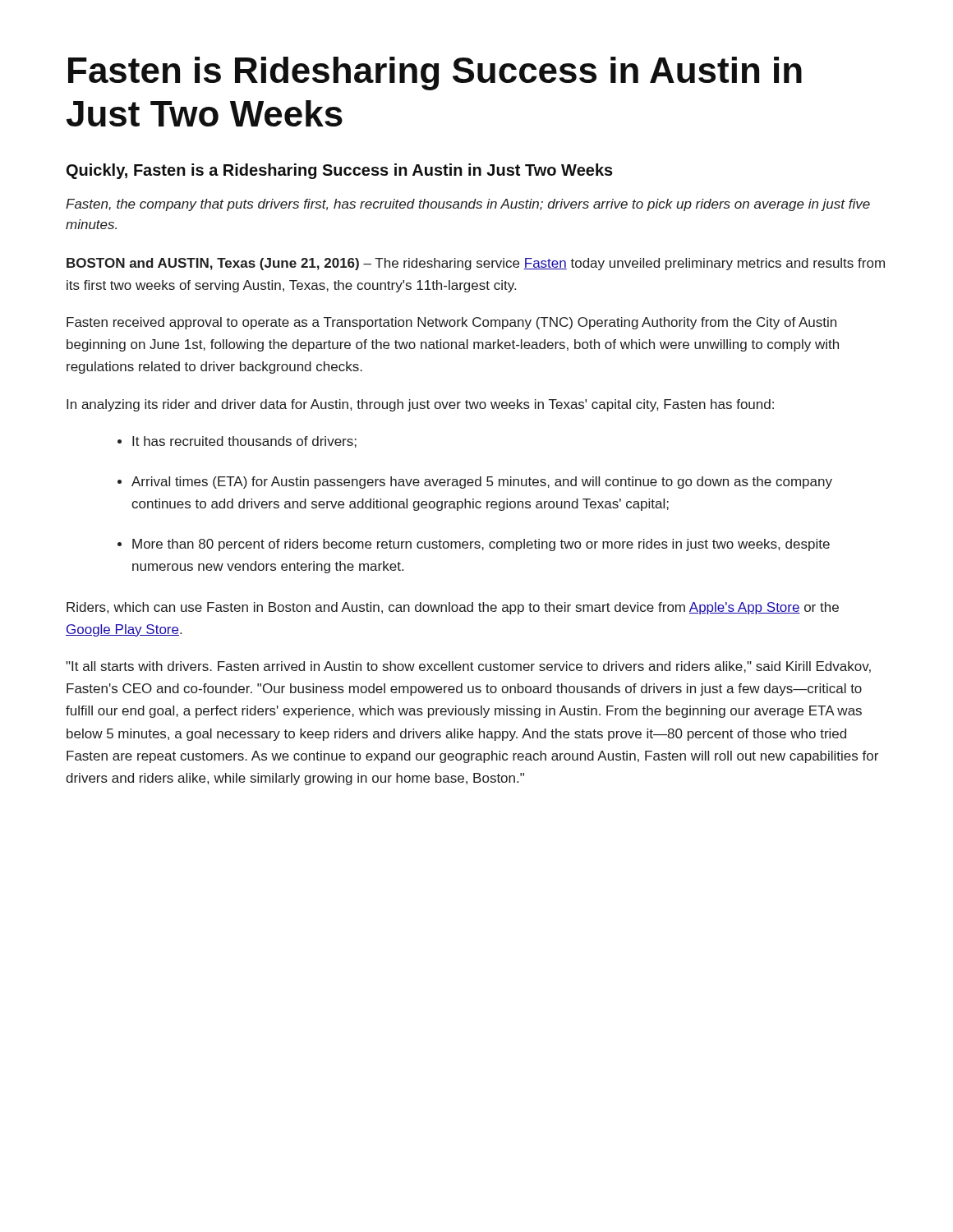Screen dimensions: 1232x953
Task: Click on the region starting "Fasten is Ridesharing Success"
Action: (x=476, y=93)
